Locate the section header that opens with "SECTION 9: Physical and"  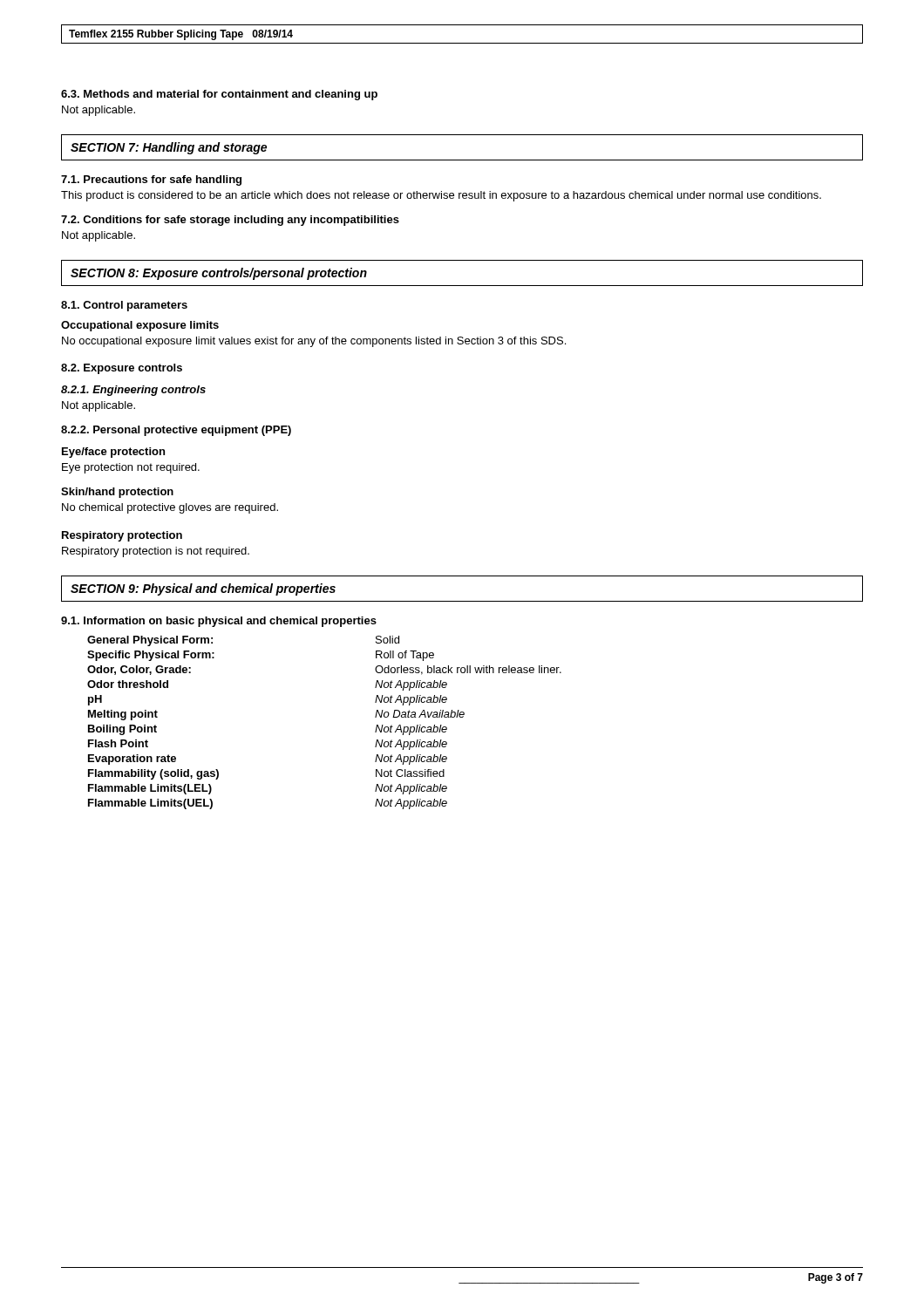click(x=203, y=588)
